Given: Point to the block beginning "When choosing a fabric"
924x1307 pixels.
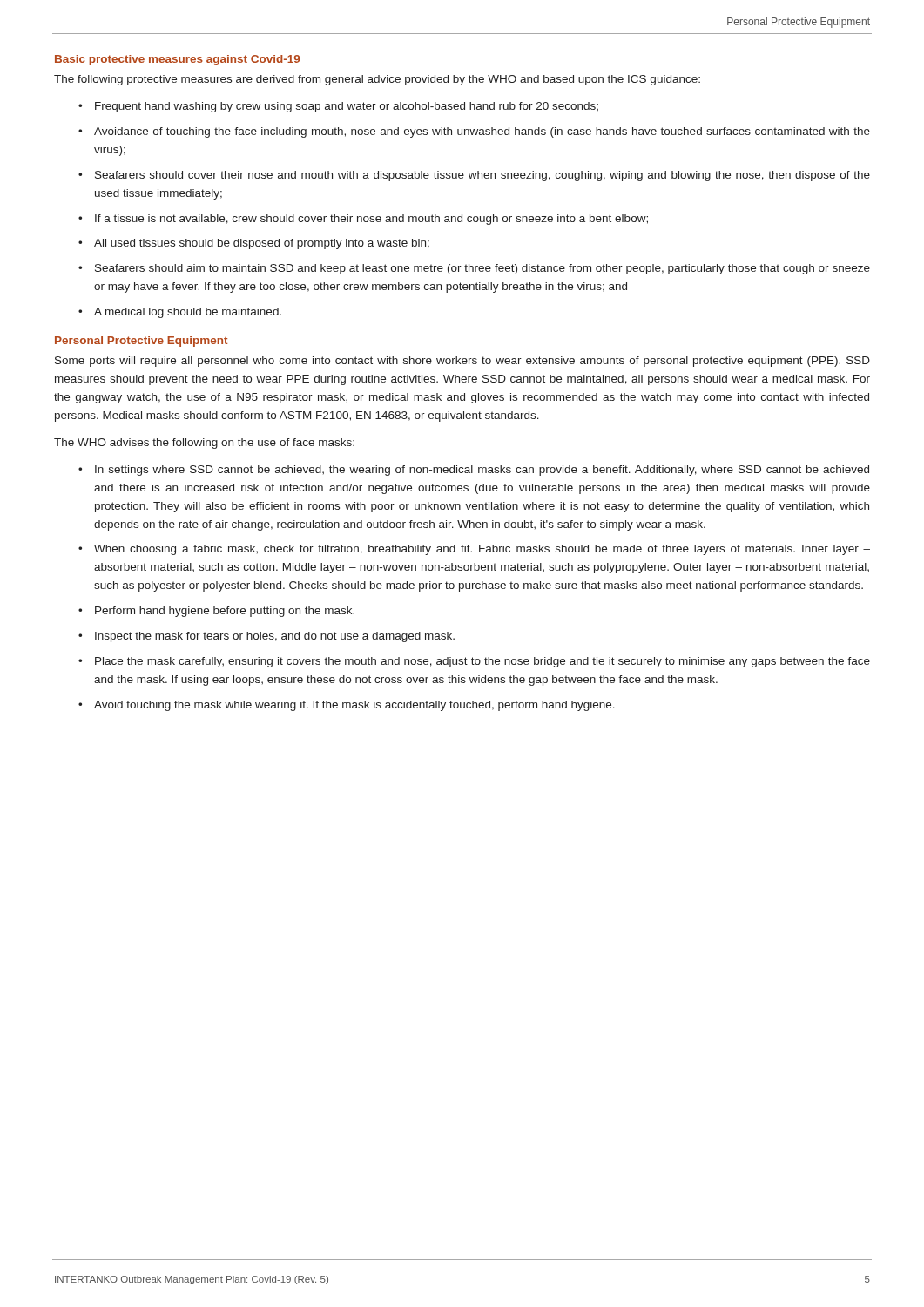Looking at the screenshot, I should 482,567.
